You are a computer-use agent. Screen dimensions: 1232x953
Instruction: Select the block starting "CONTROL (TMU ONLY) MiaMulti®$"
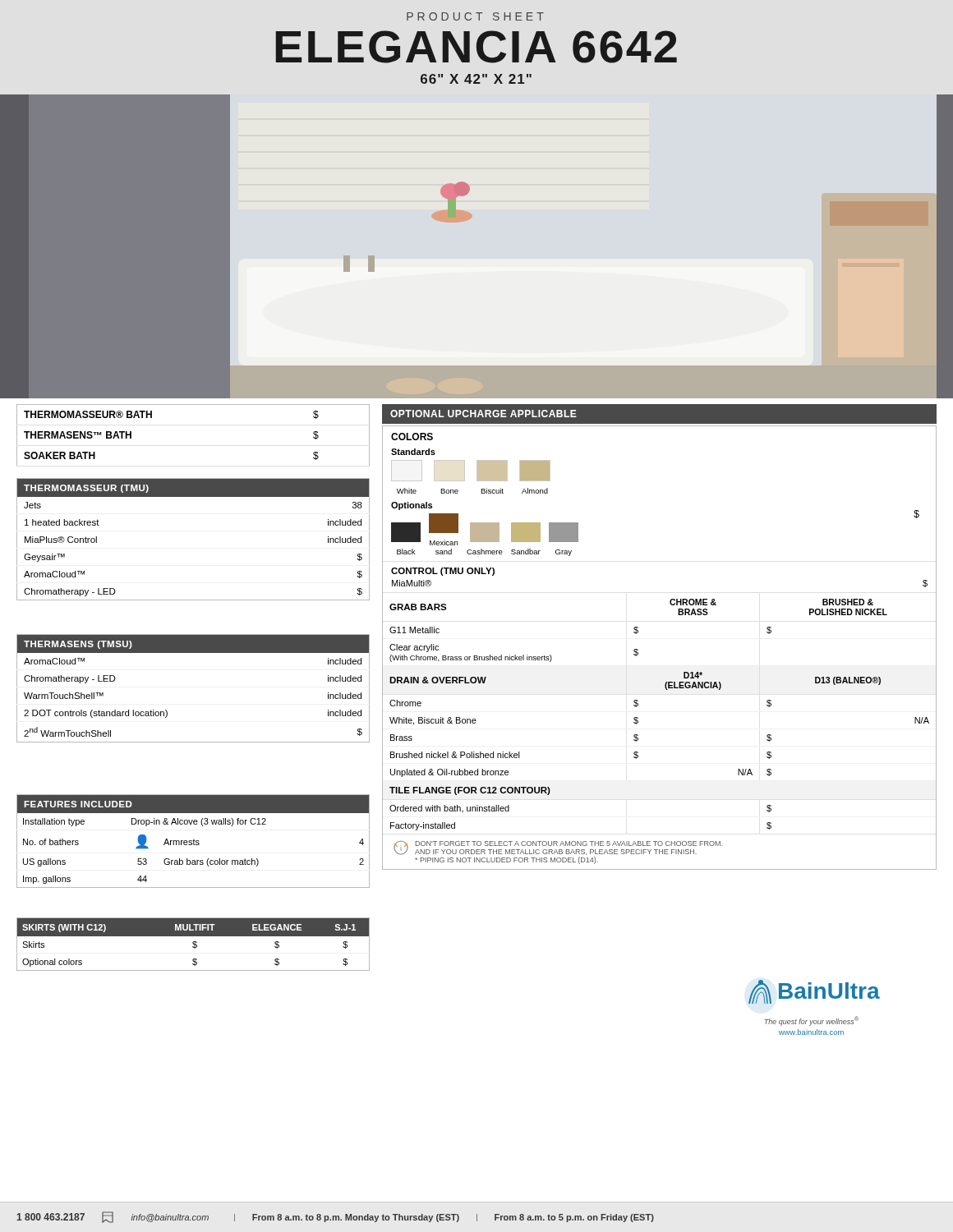(443, 572)
